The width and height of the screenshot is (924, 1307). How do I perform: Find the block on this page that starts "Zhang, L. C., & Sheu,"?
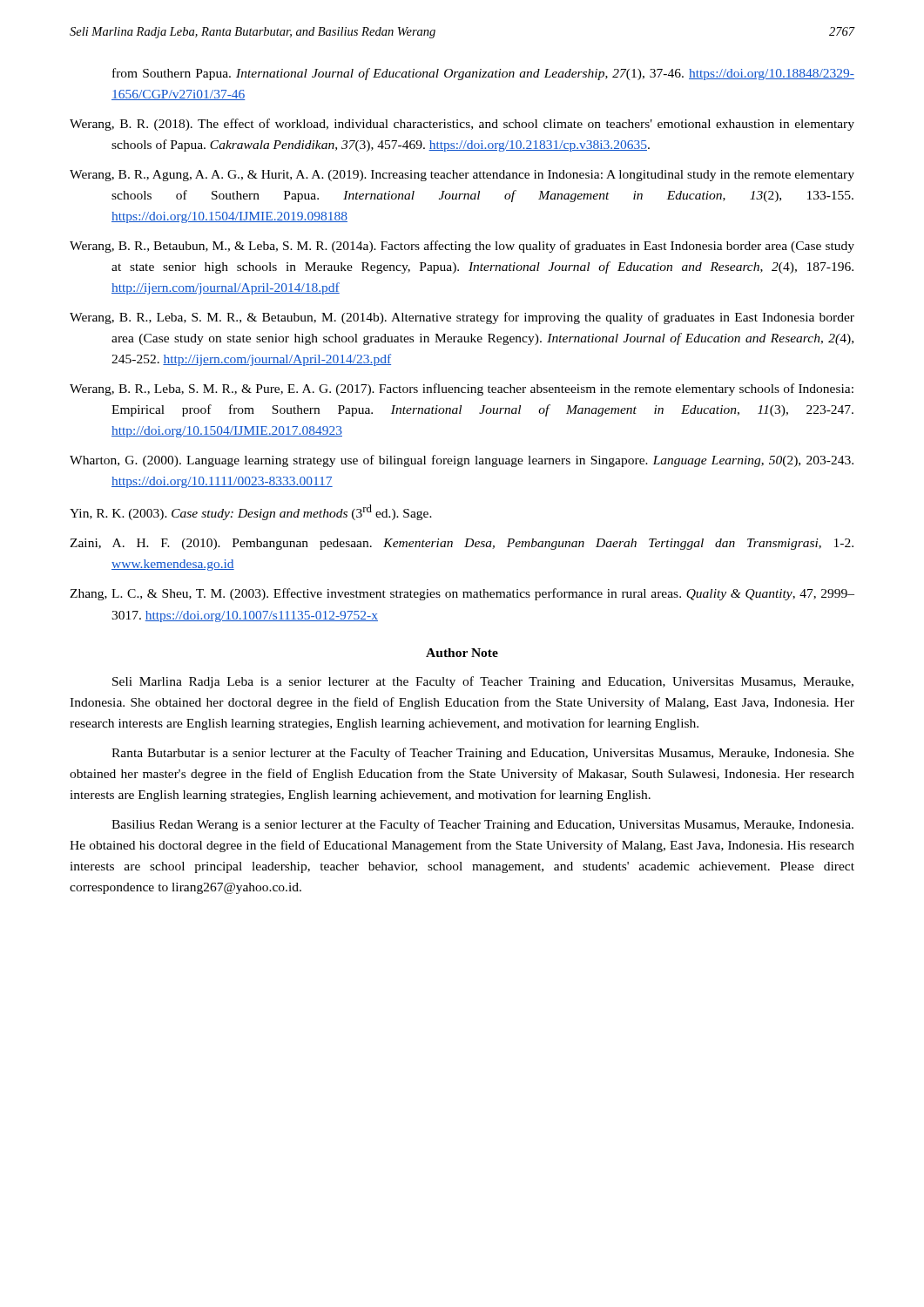tap(462, 604)
